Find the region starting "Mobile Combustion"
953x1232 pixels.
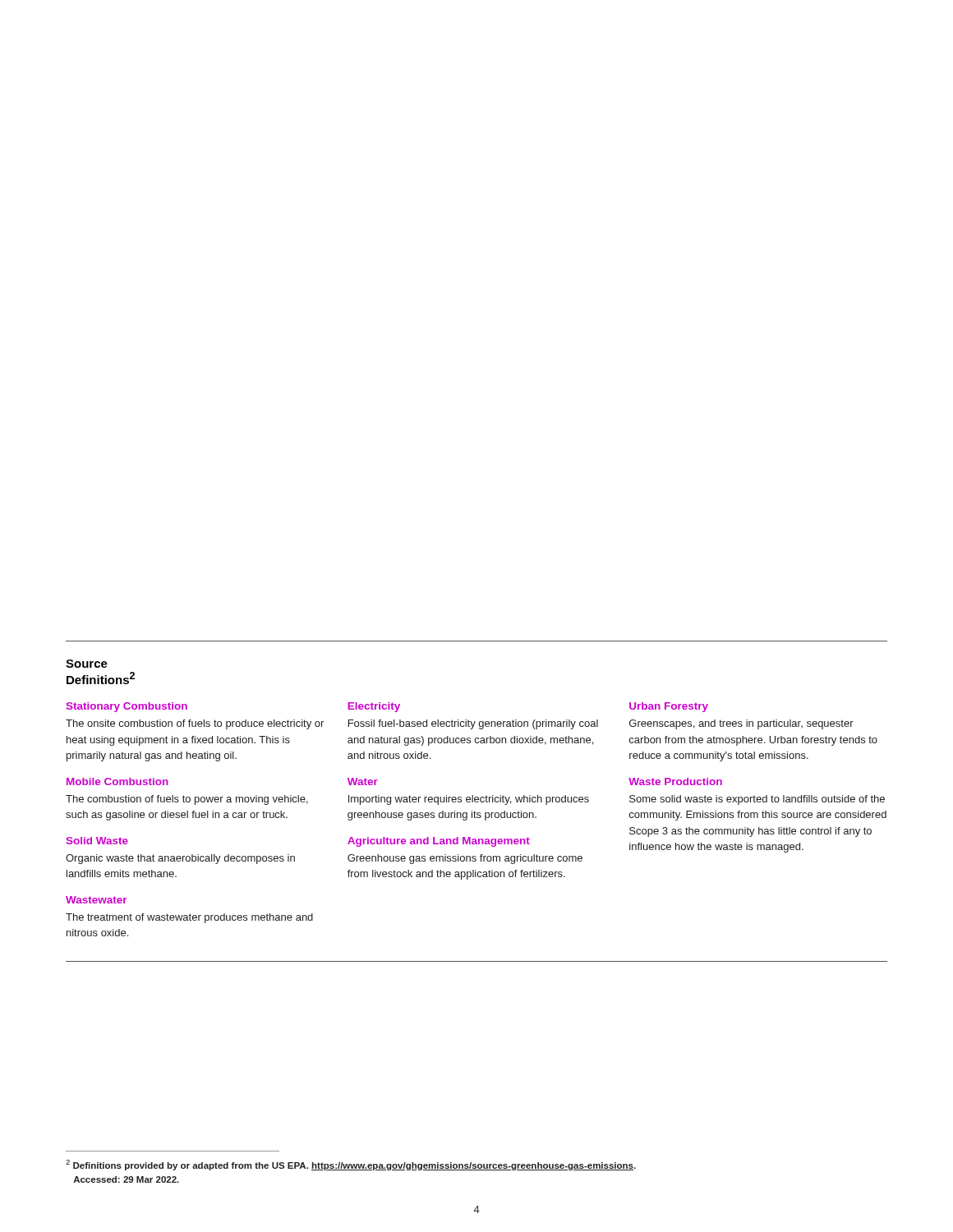117,781
